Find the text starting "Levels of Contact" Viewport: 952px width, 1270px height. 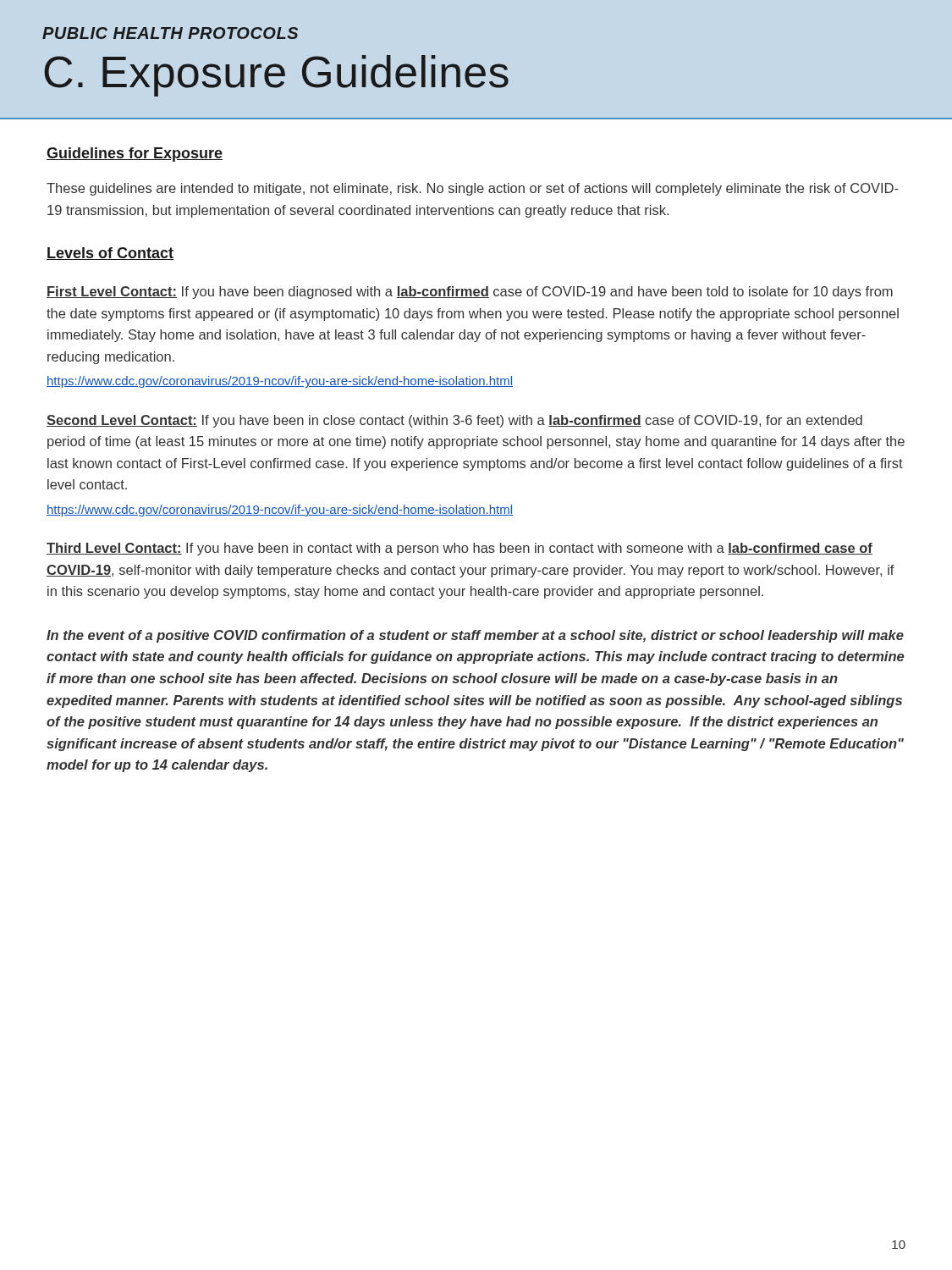[110, 253]
